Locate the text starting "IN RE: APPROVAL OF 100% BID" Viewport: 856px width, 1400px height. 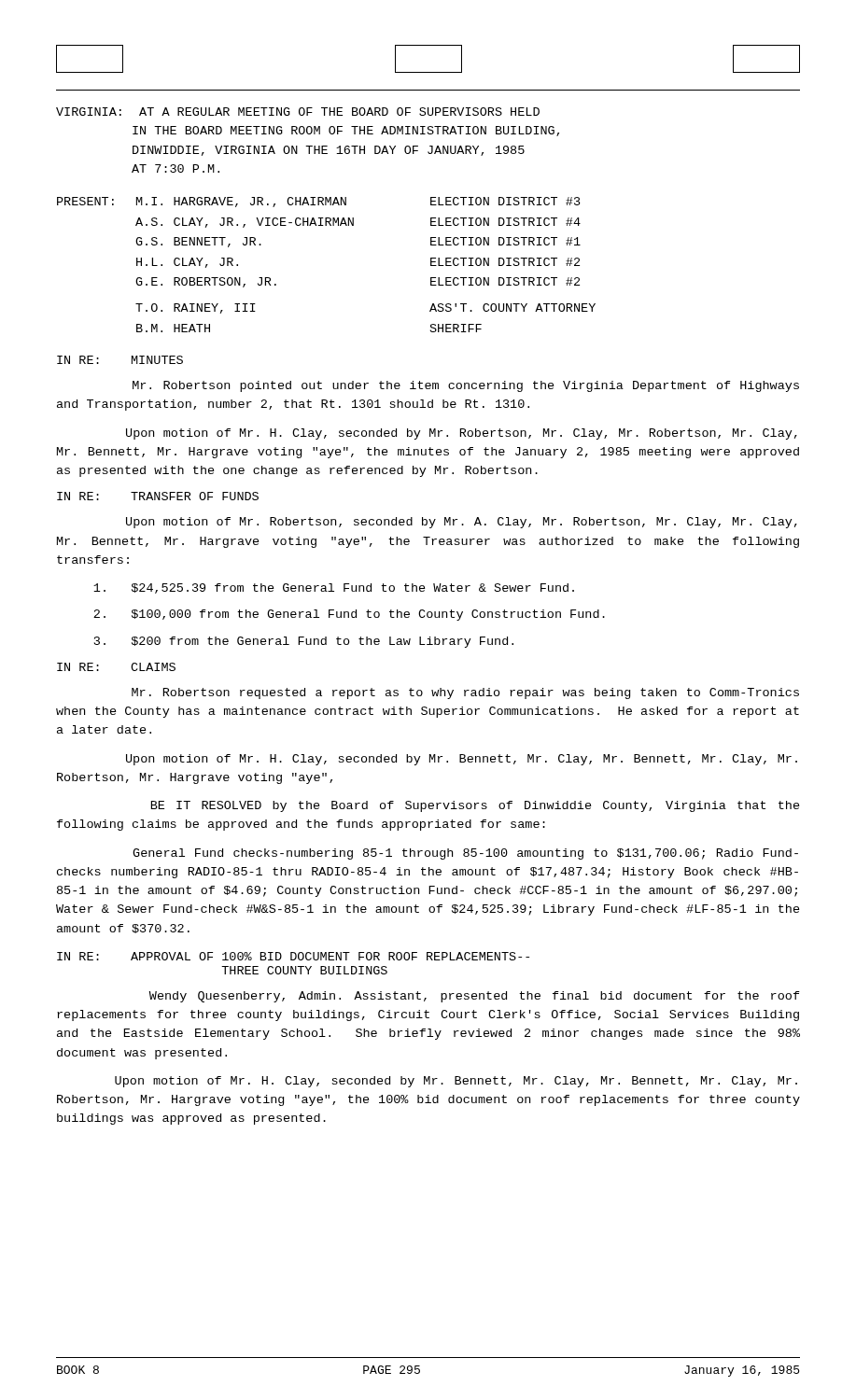(294, 964)
